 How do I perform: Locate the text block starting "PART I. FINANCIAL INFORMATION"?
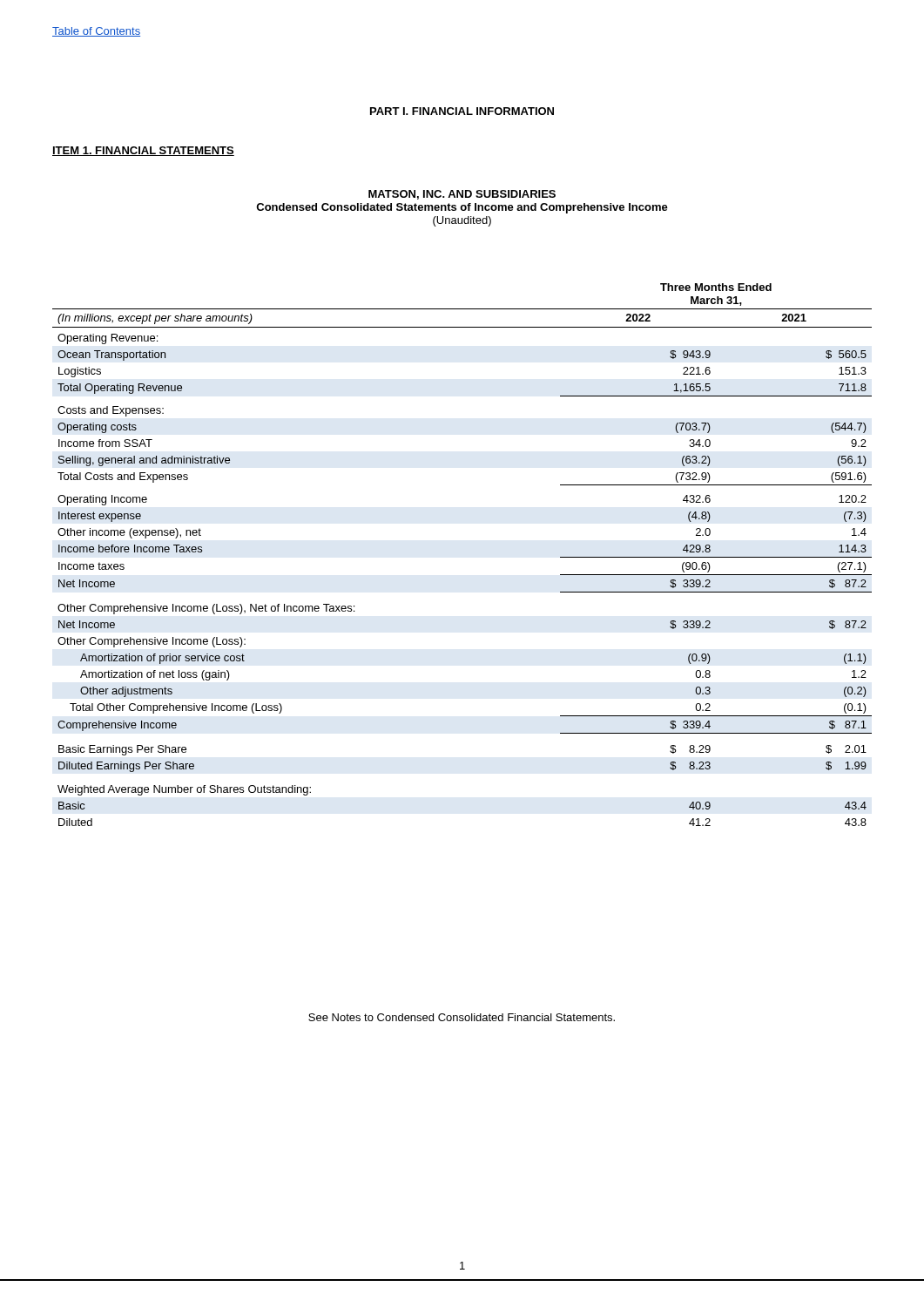[x=462, y=111]
